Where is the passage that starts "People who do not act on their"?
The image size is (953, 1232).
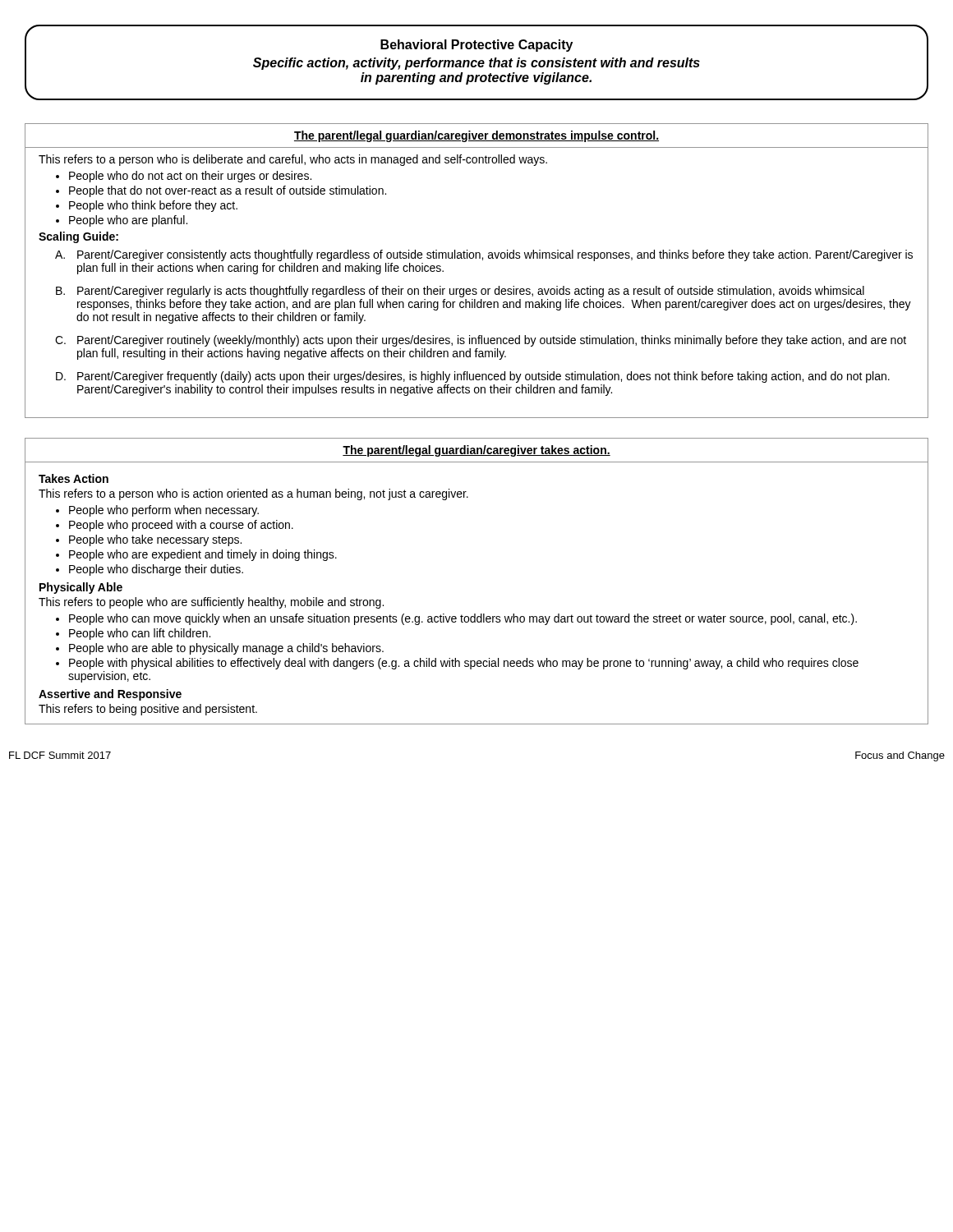coord(190,176)
